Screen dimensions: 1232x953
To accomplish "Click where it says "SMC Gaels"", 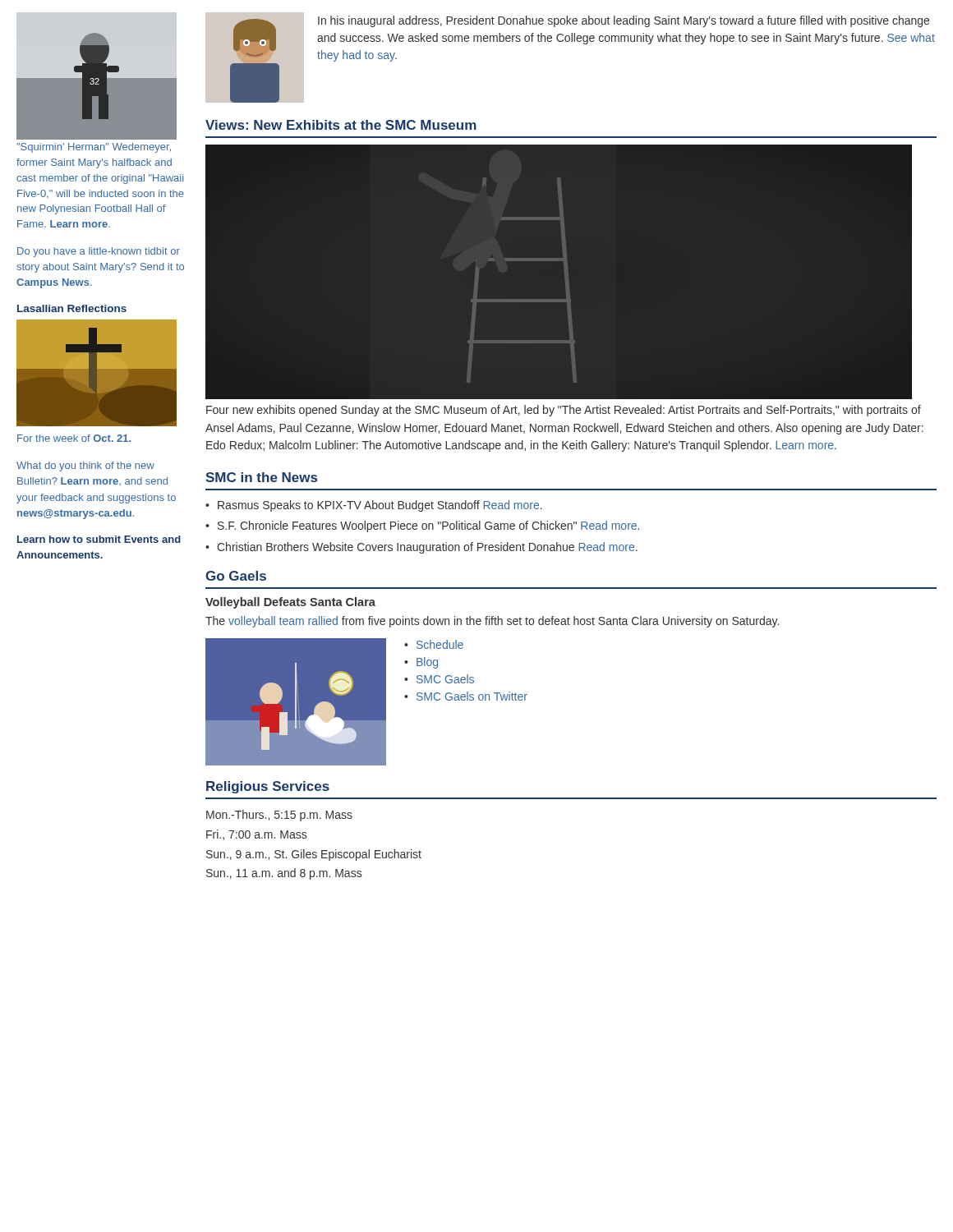I will tap(445, 679).
